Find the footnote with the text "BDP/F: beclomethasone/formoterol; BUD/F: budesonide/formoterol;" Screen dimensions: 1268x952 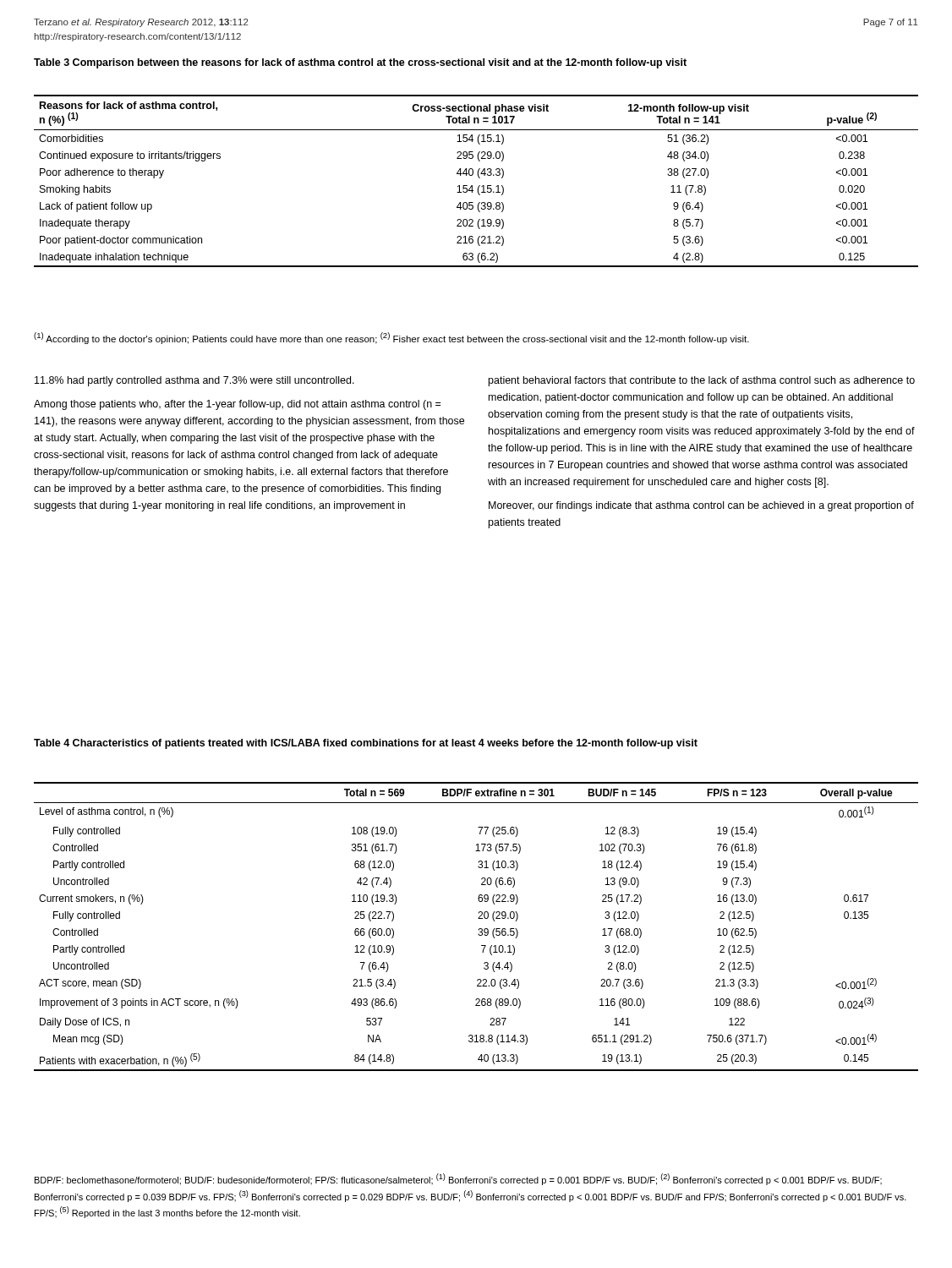click(470, 1195)
